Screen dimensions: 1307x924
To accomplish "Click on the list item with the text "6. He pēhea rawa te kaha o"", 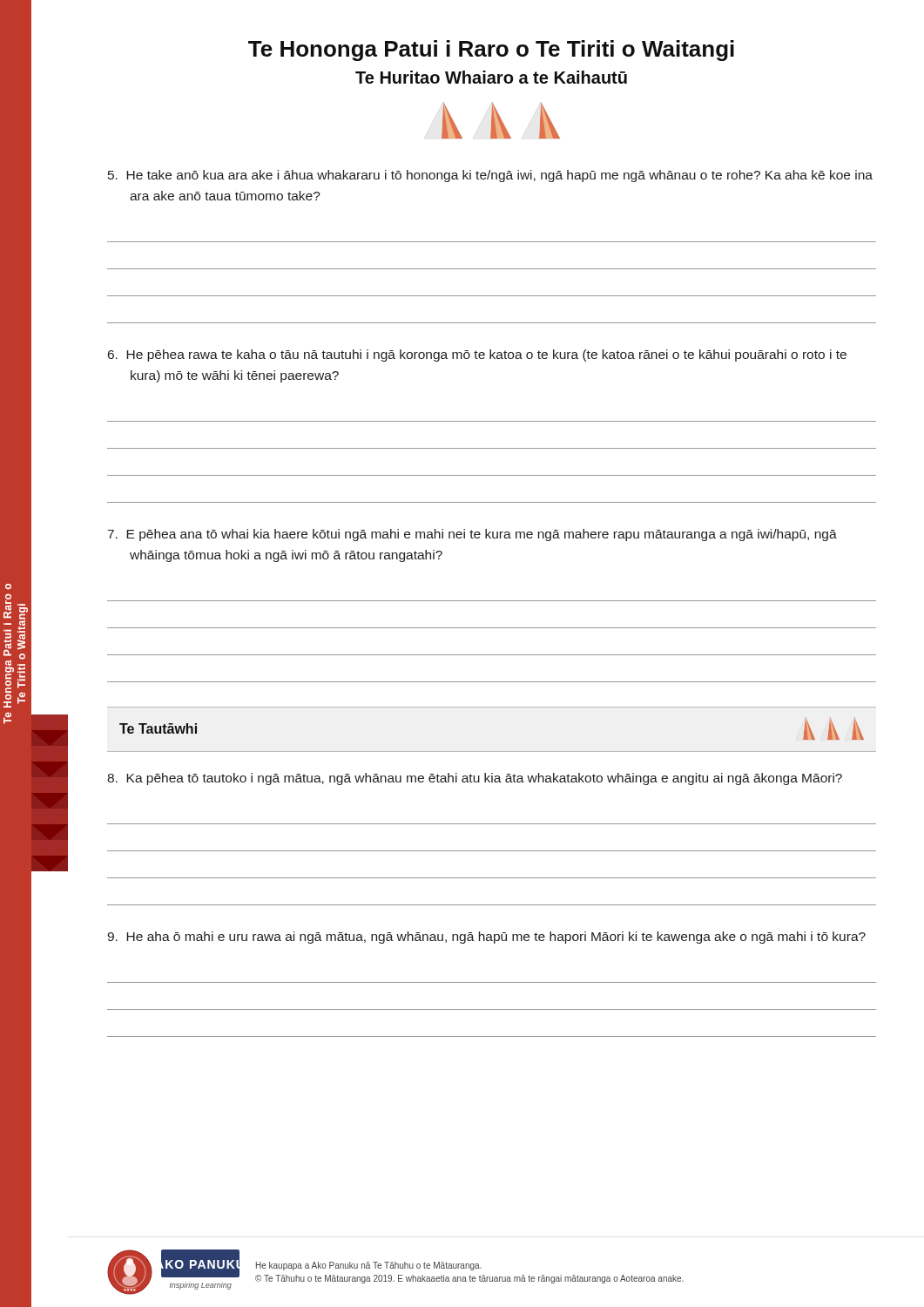I will 492,423.
